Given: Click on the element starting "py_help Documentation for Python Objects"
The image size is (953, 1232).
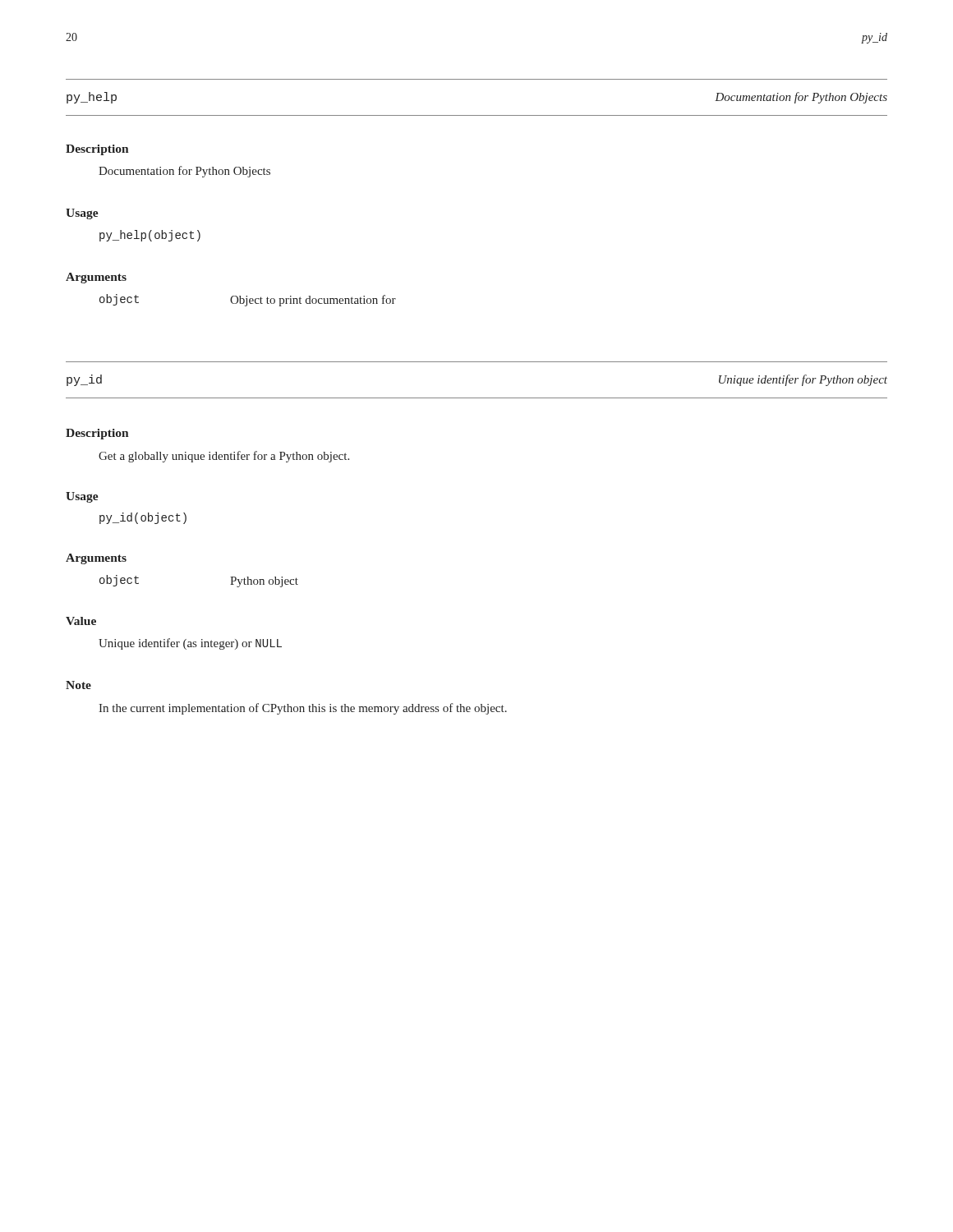Looking at the screenshot, I should pyautogui.click(x=90, y=97).
